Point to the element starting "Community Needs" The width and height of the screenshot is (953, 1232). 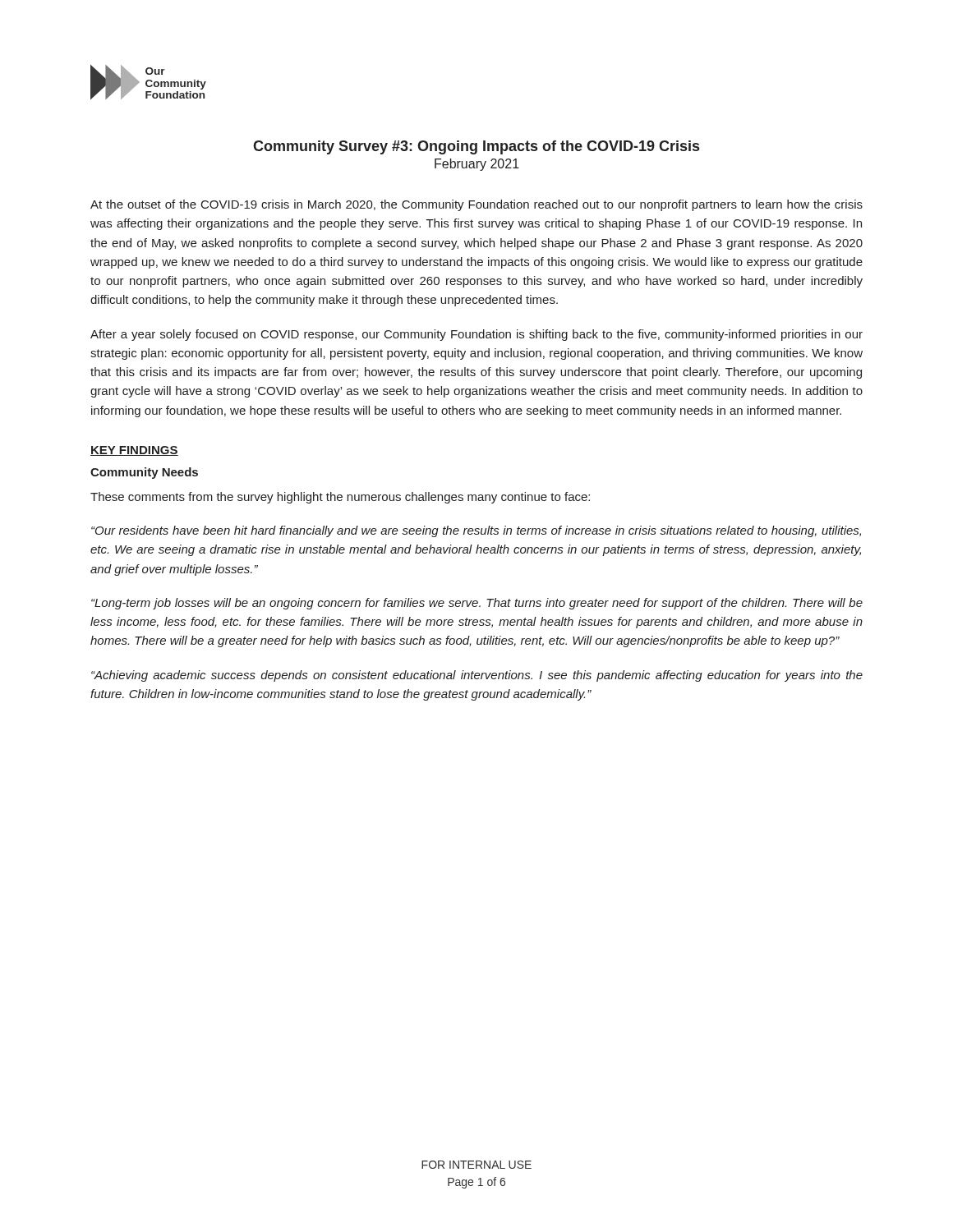click(x=144, y=472)
